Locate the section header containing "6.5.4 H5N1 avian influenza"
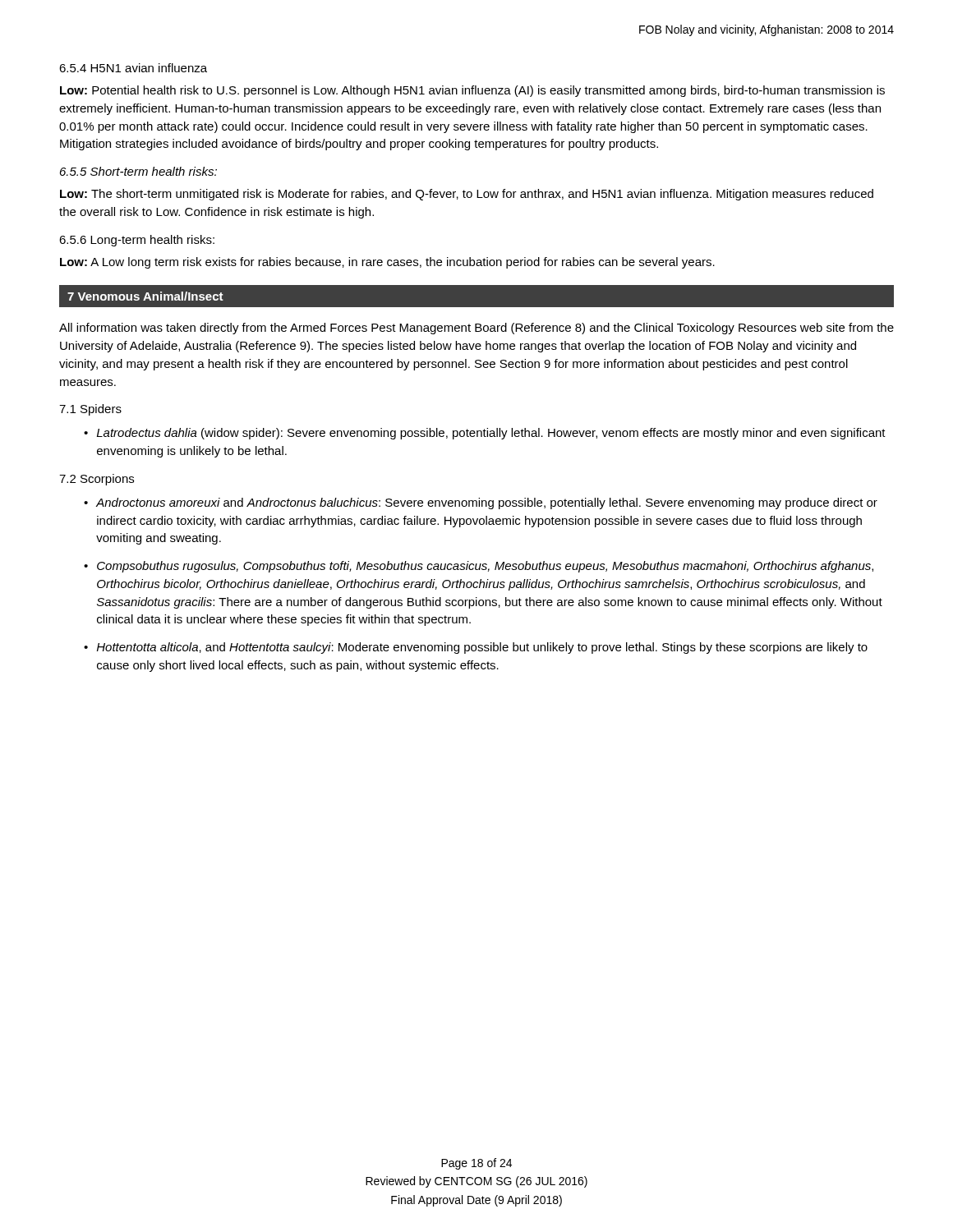Screen dimensions: 1232x953 coord(133,68)
